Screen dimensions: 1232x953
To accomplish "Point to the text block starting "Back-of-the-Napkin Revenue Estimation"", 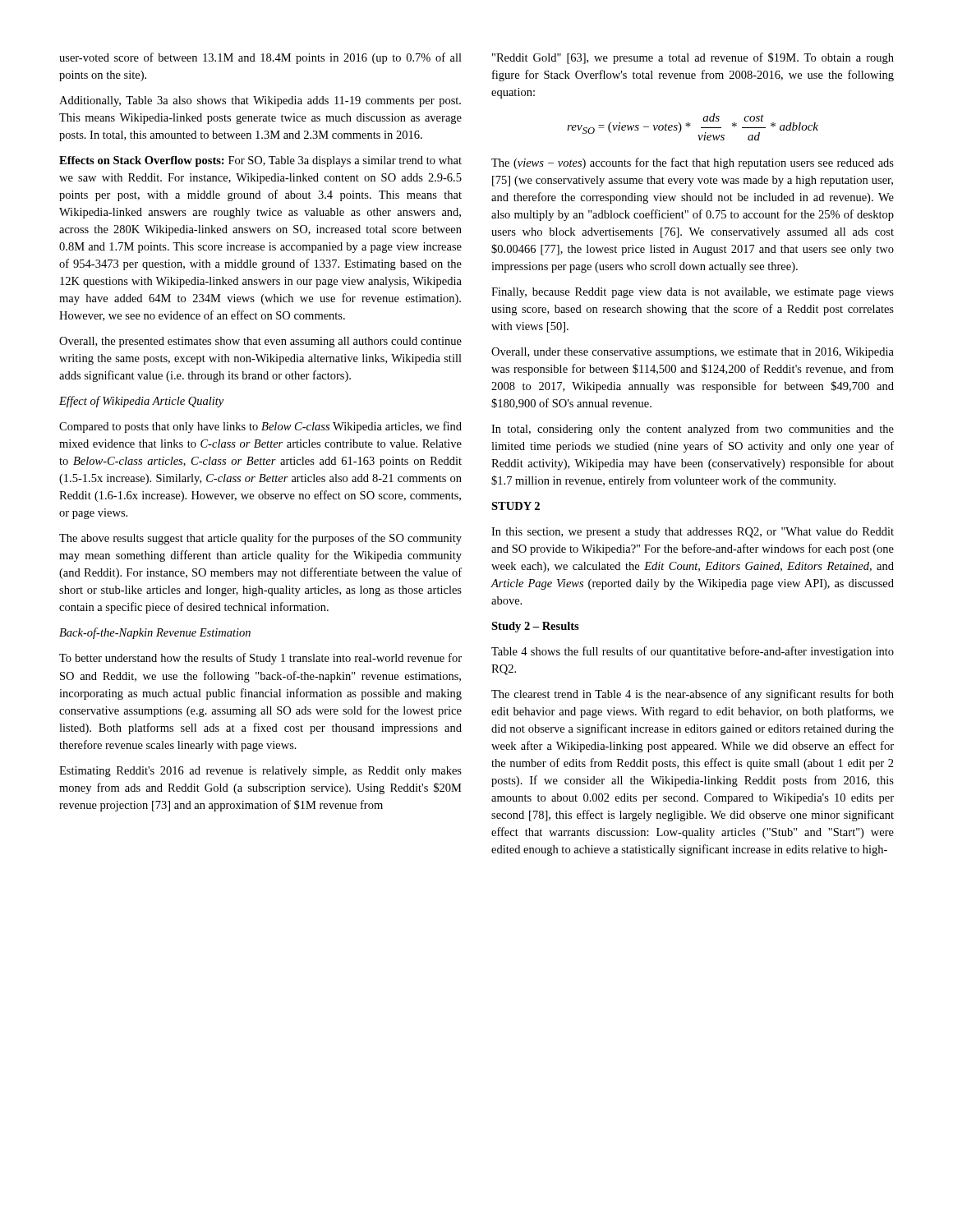I will [x=260, y=633].
